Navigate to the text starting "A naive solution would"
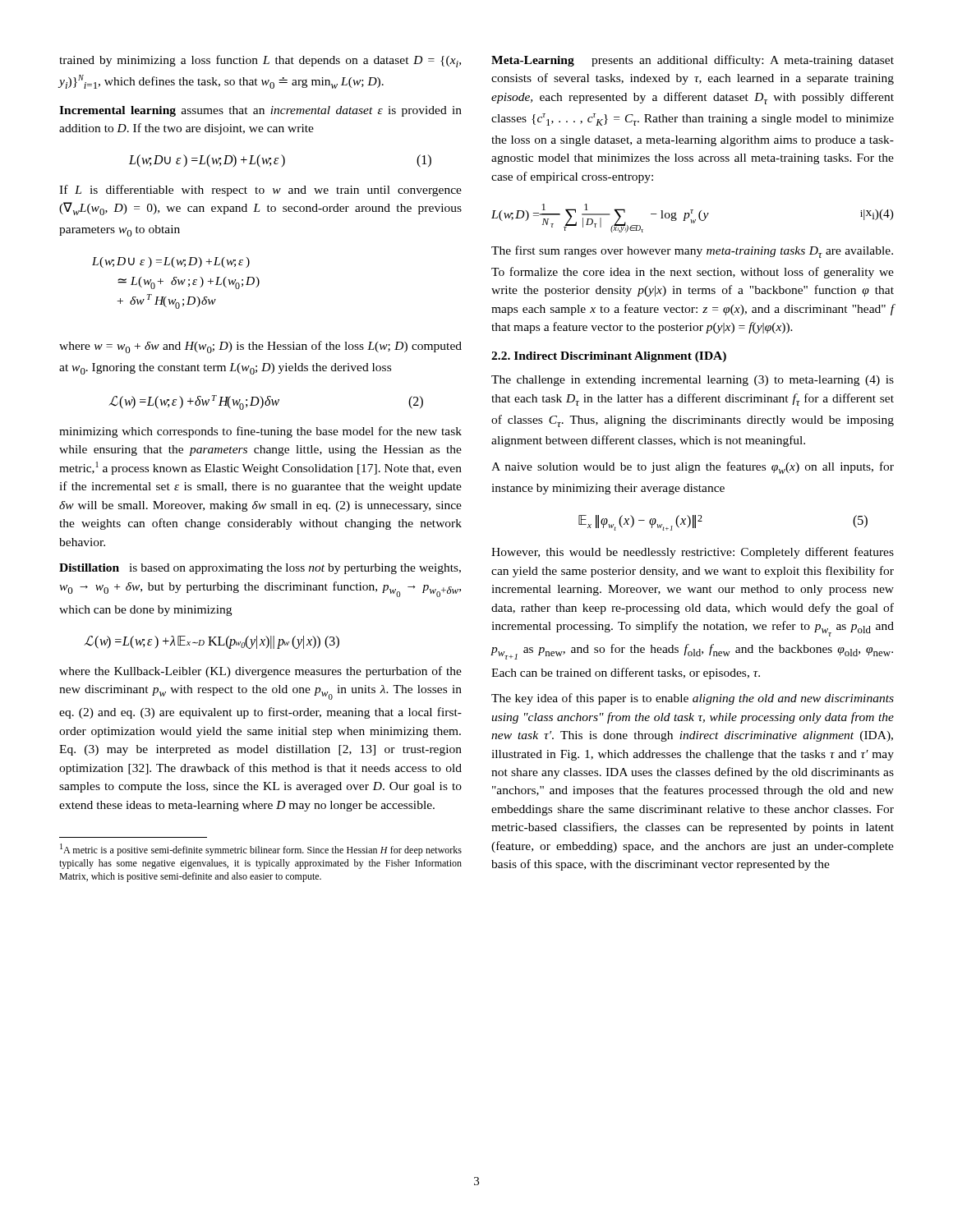Viewport: 953px width, 1232px height. coord(693,477)
